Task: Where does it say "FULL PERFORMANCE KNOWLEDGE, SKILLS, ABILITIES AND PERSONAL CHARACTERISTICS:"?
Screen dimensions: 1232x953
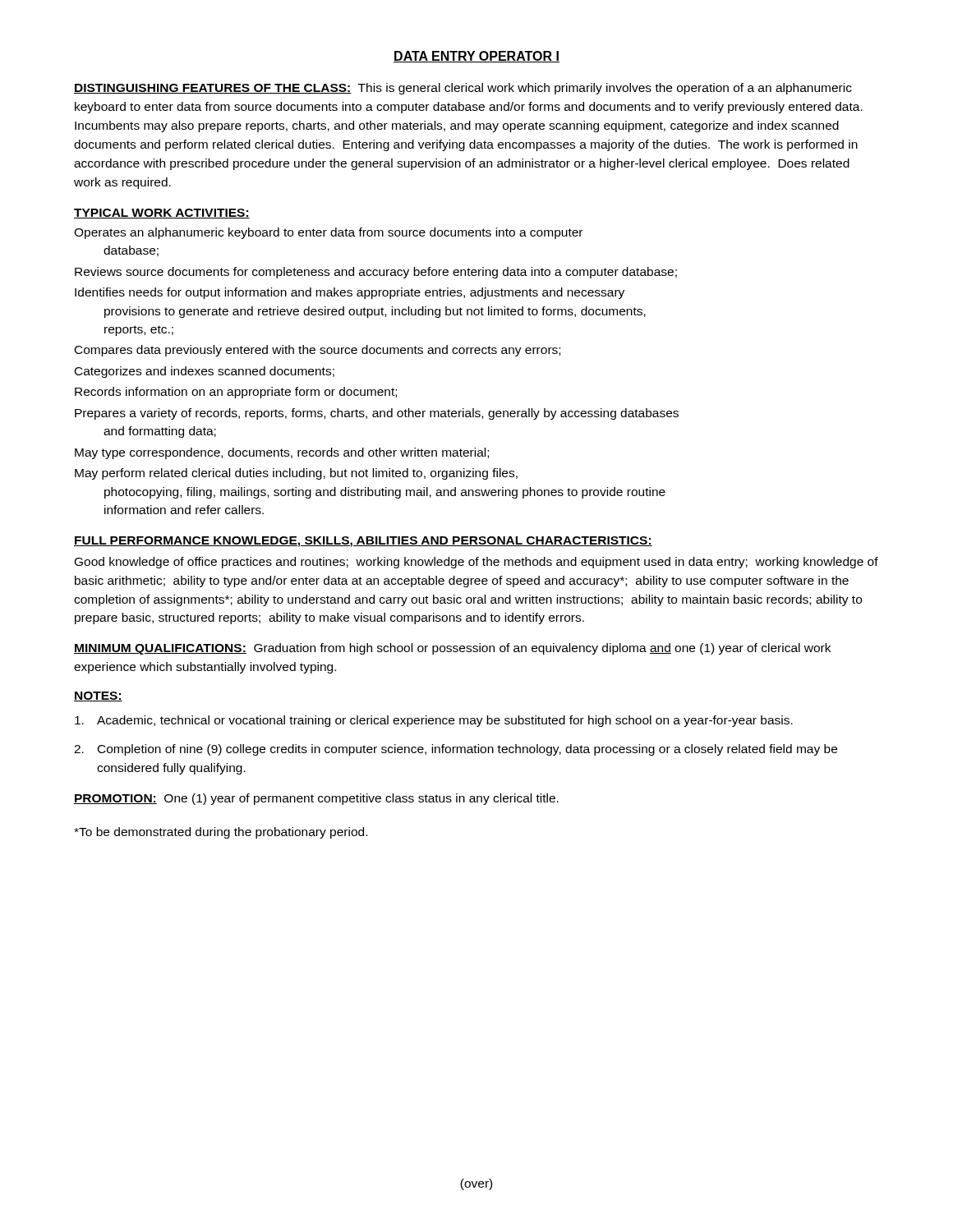Action: pos(363,540)
